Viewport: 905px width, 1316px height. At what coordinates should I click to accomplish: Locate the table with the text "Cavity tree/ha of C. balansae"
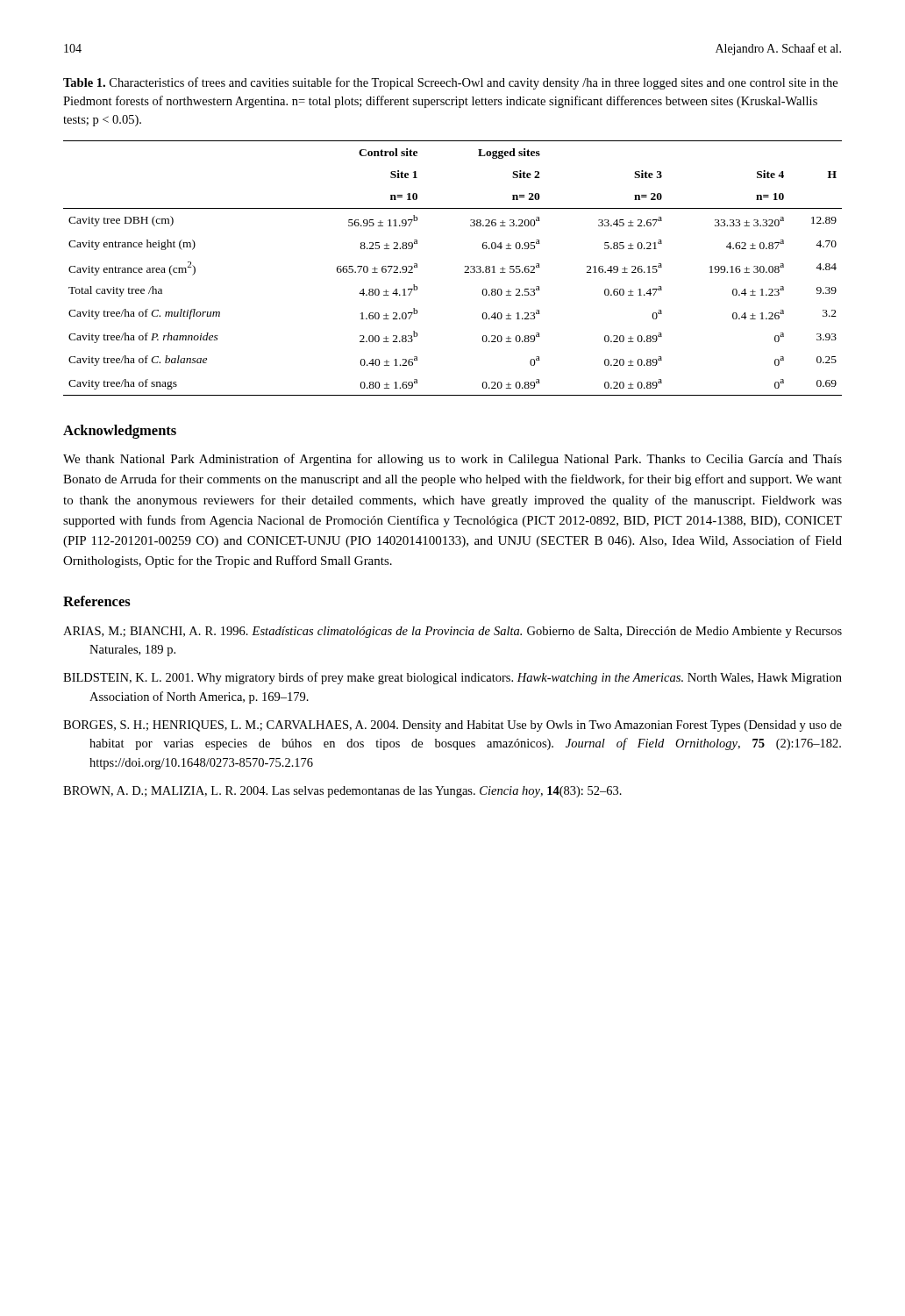(452, 268)
